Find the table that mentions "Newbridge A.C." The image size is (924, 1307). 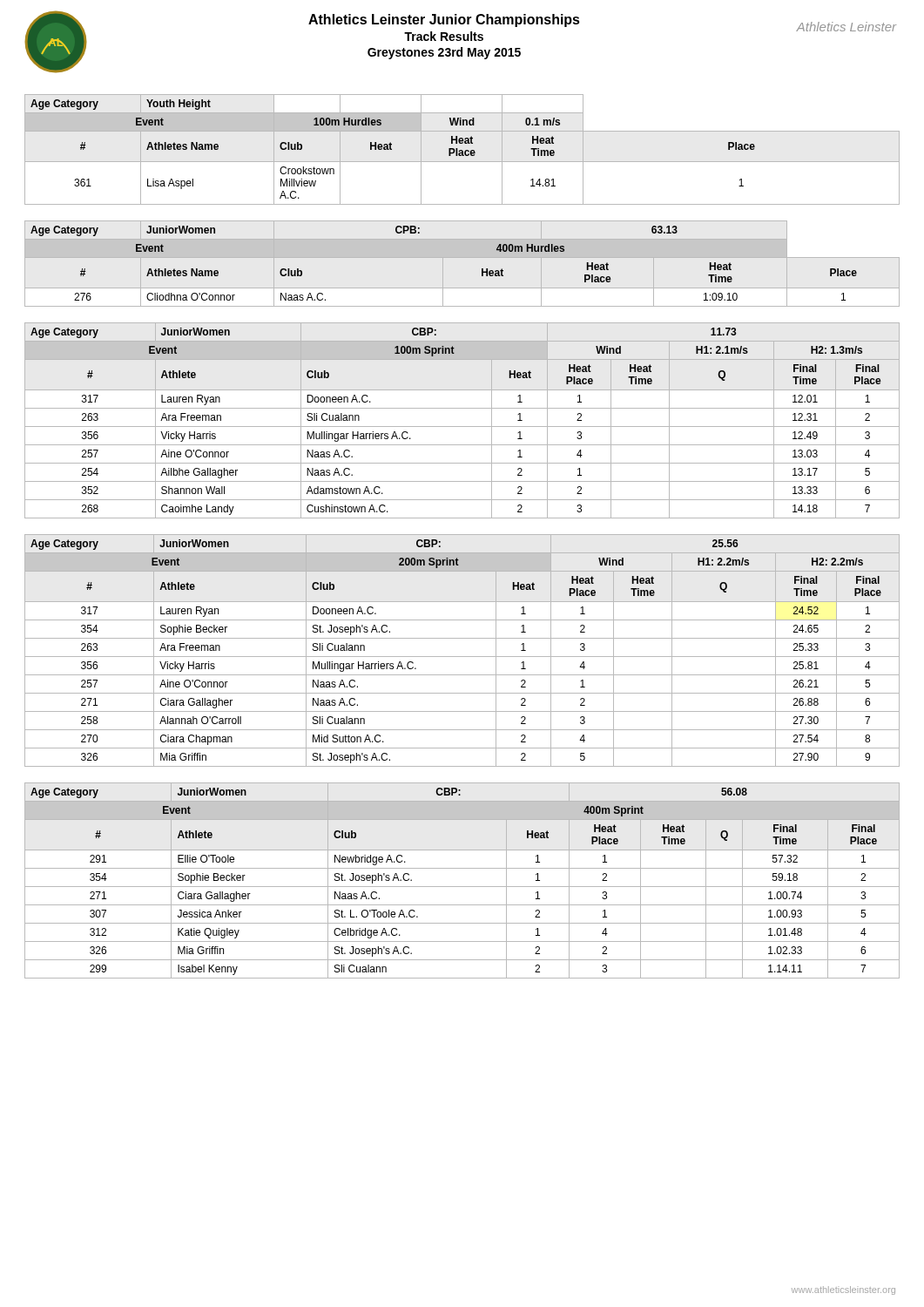[x=462, y=881]
